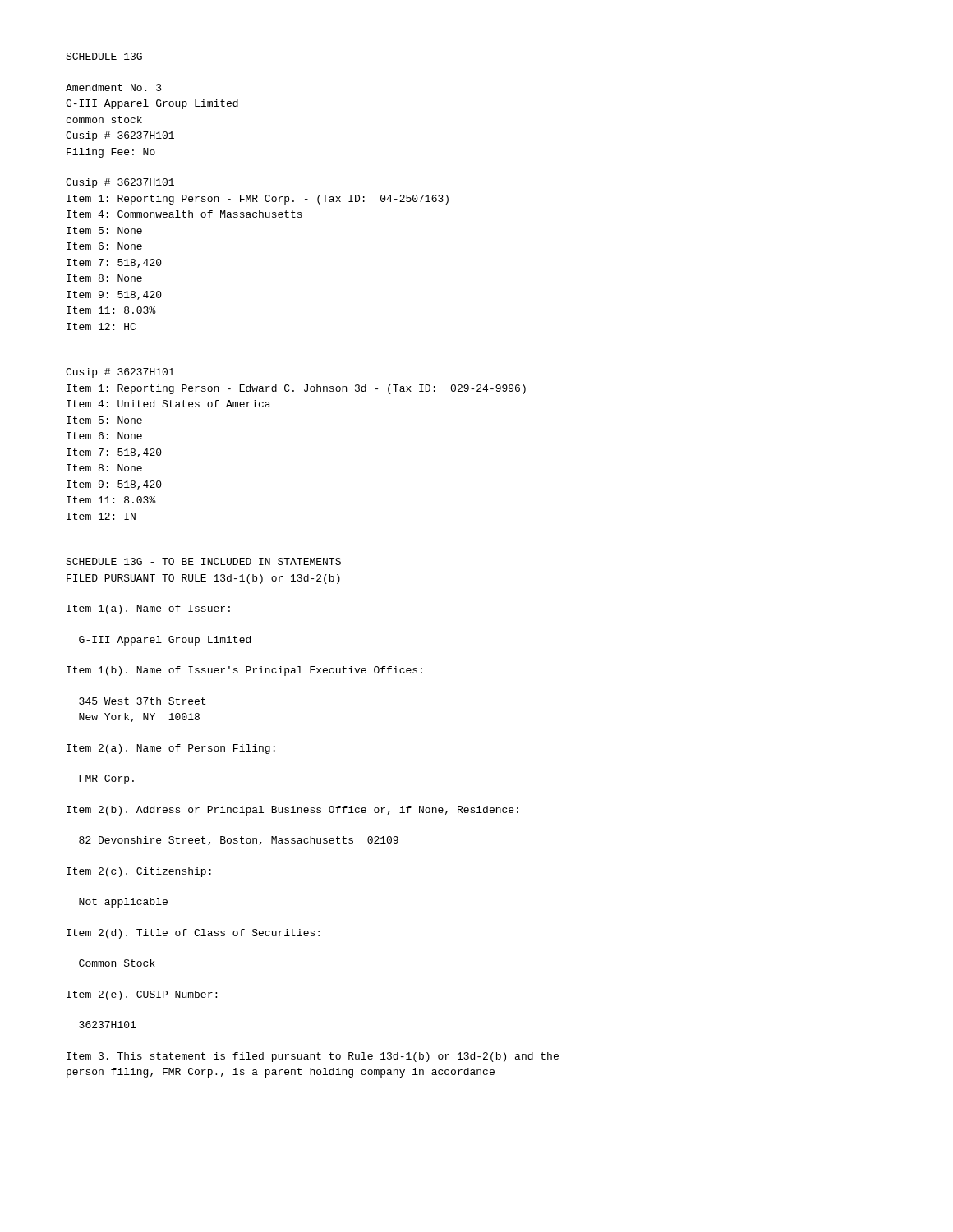
Task: Locate the passage starting "SCHEDULE 13G - TO"
Action: (x=204, y=570)
